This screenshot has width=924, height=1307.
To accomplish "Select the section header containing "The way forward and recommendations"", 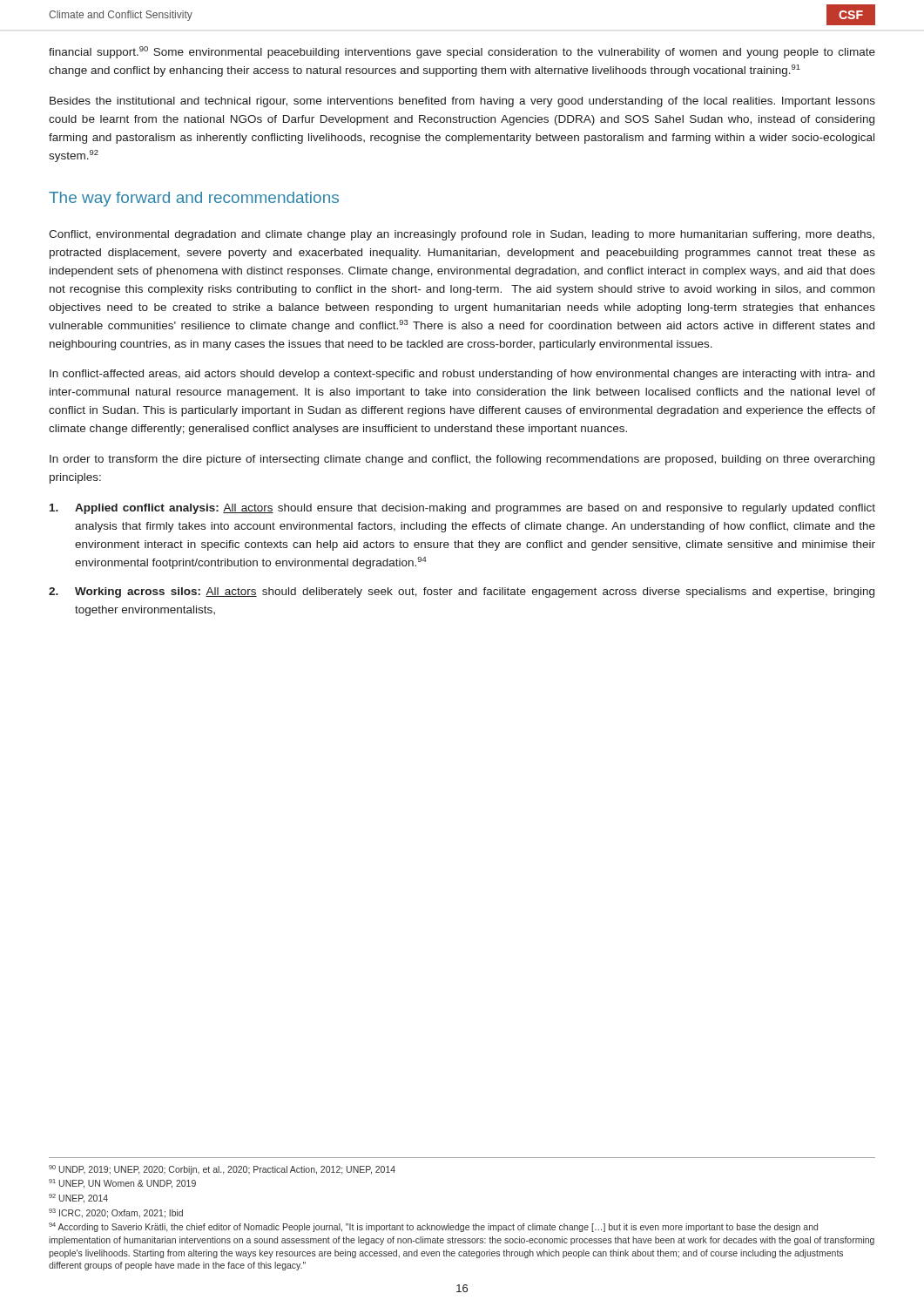I will [194, 197].
